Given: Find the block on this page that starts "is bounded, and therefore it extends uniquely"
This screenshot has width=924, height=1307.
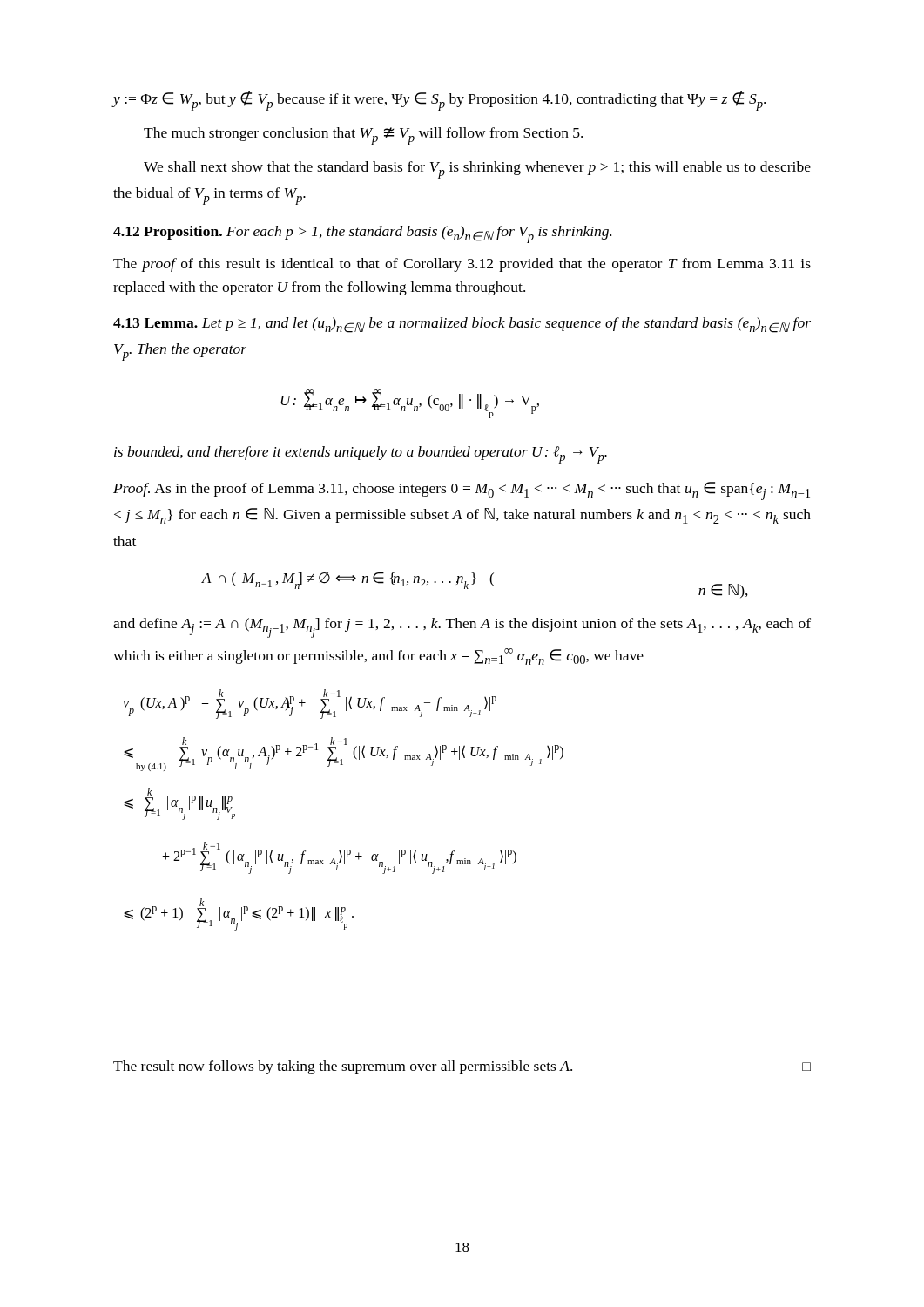Looking at the screenshot, I should [361, 453].
